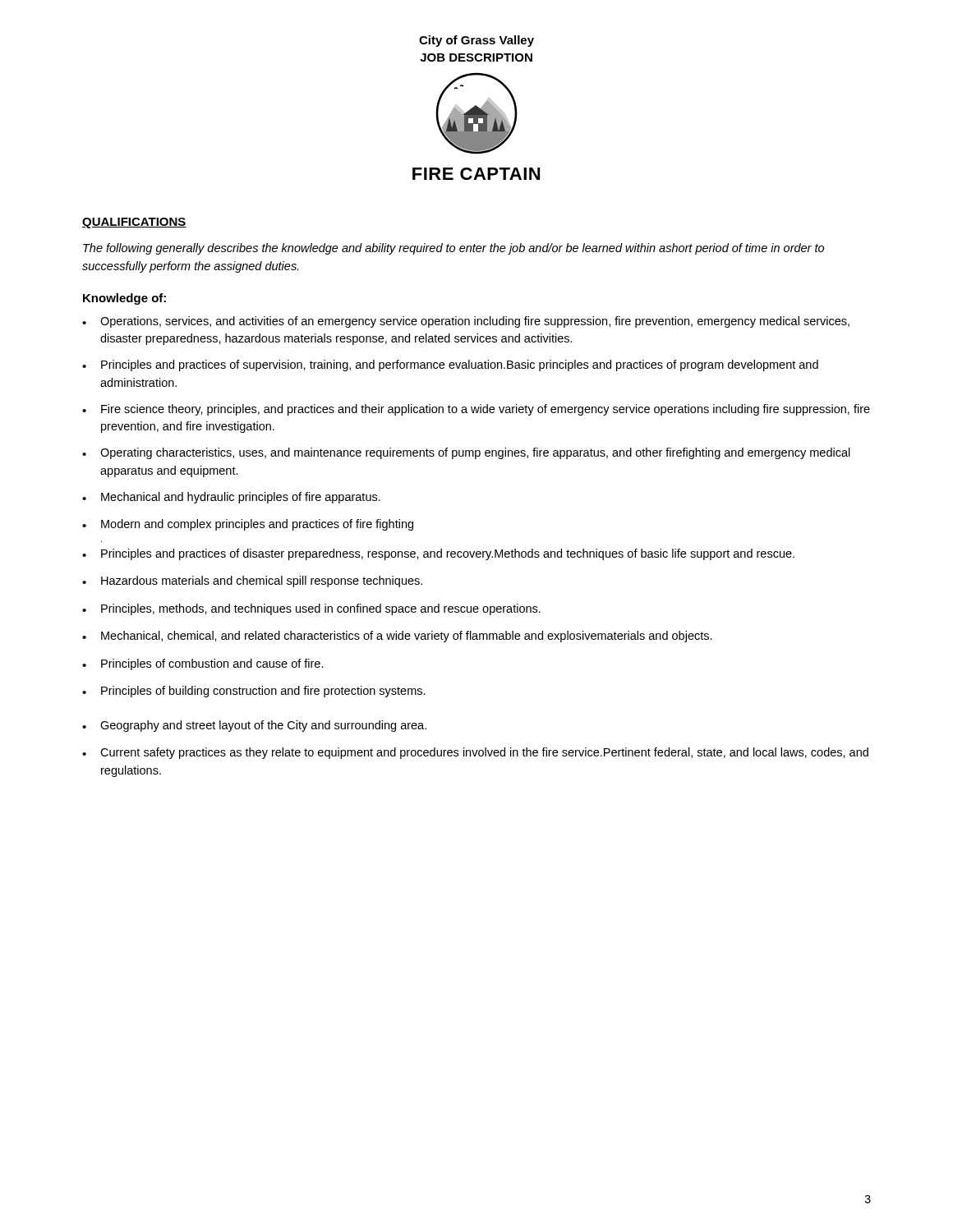Point to the element starting "• Modern and complex principles and practices of"
Image resolution: width=953 pixels, height=1232 pixels.
248,525
